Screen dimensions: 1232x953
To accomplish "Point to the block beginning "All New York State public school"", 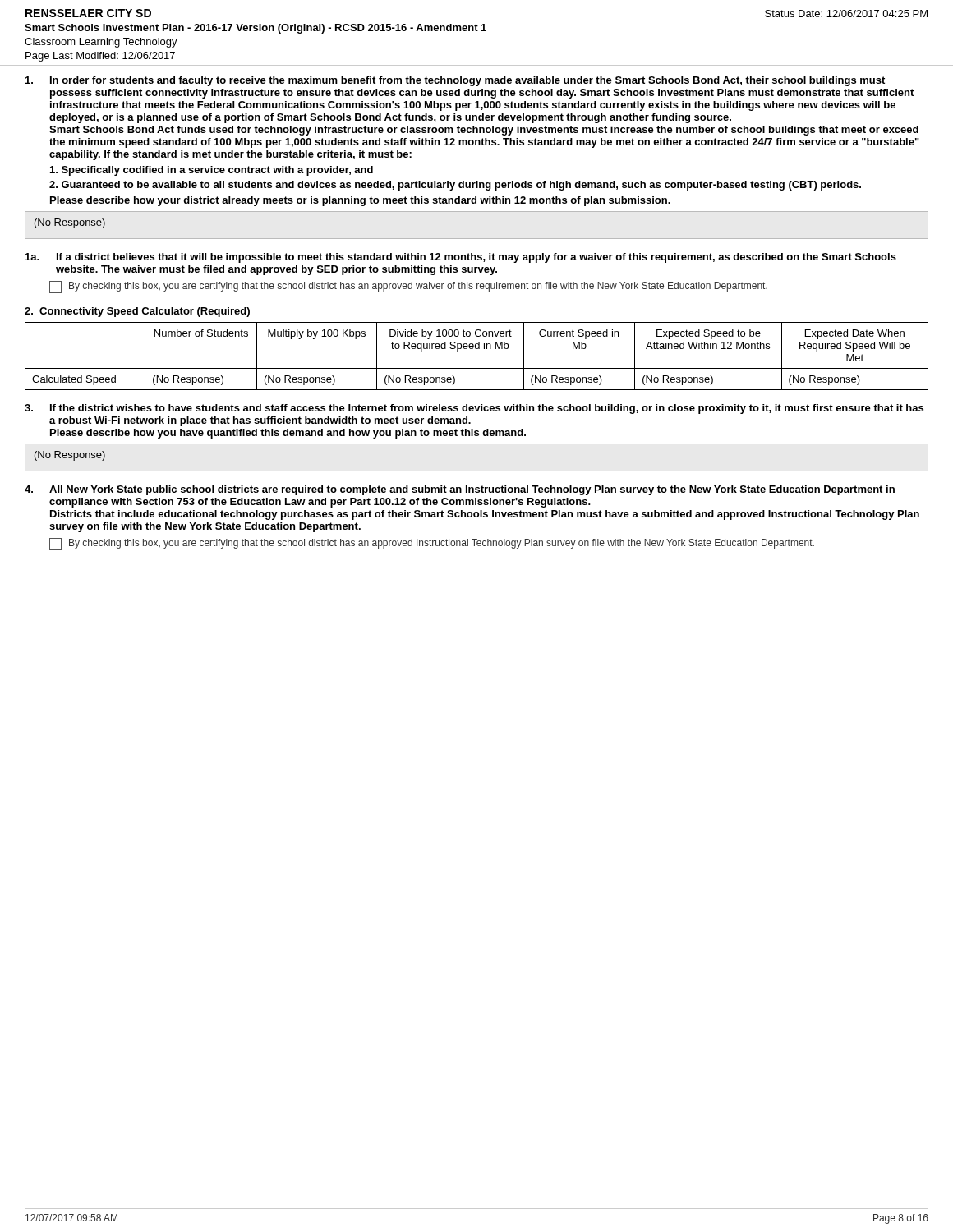I will tap(485, 508).
